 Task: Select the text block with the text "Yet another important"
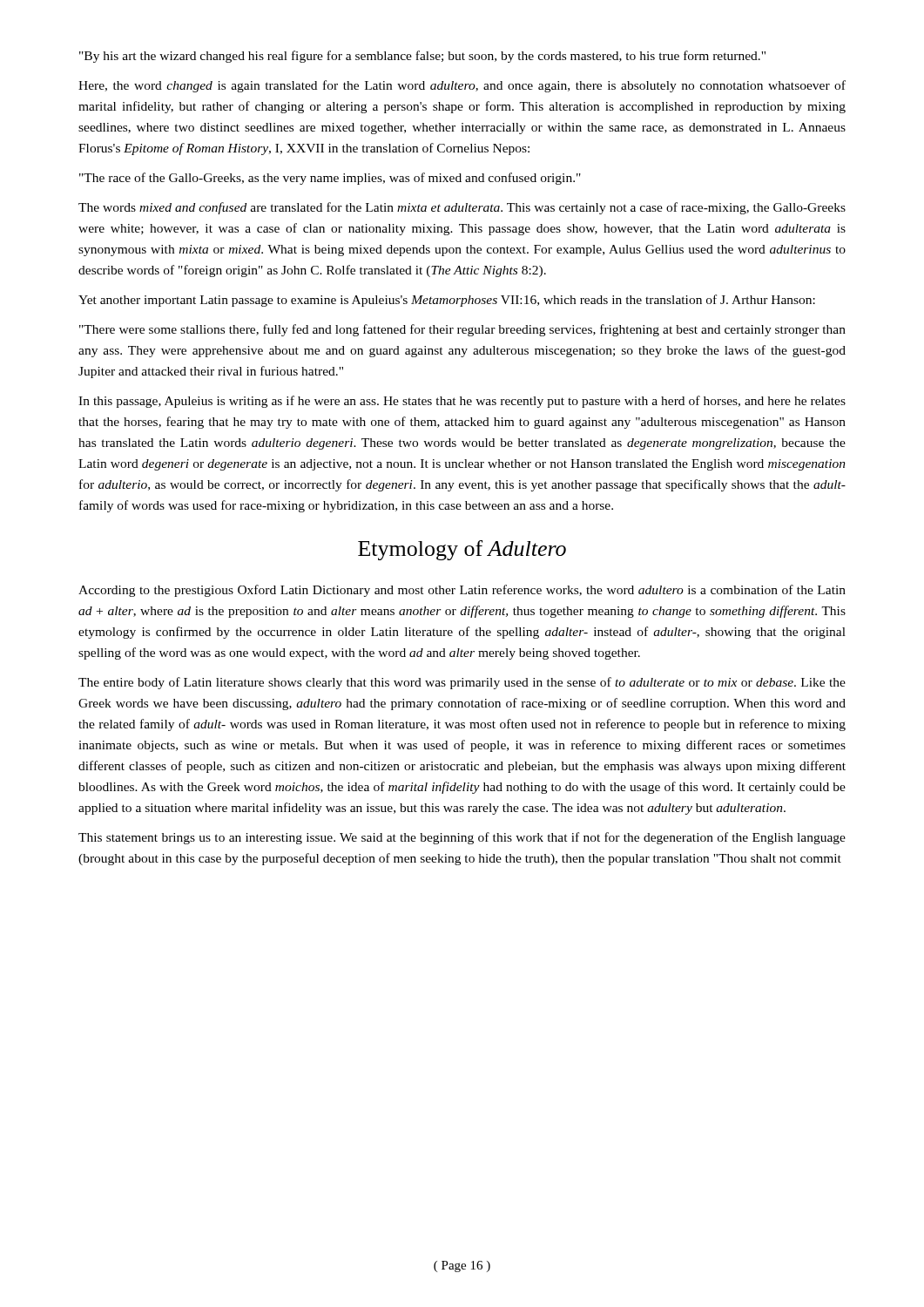click(462, 300)
